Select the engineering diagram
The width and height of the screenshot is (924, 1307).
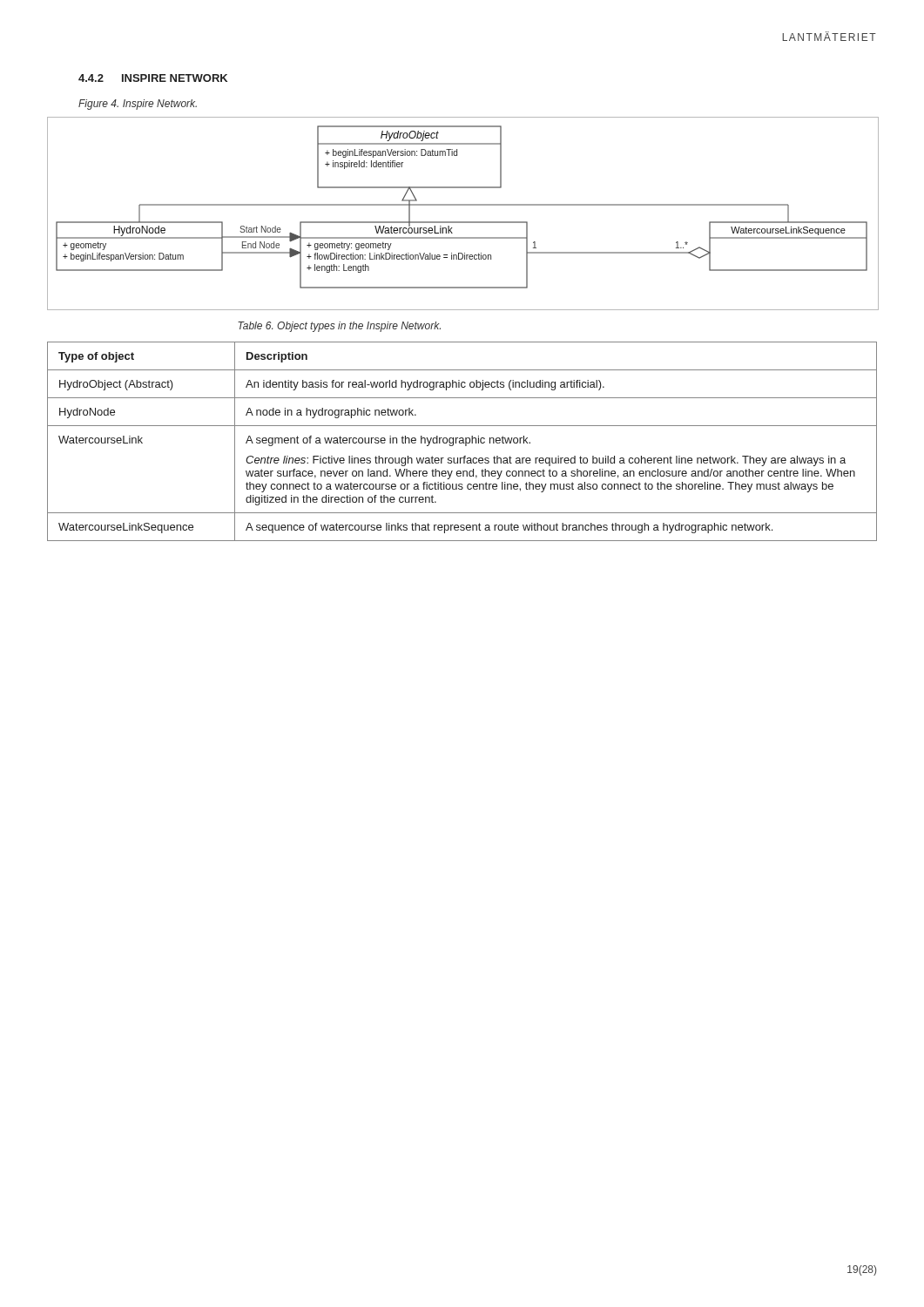[462, 213]
